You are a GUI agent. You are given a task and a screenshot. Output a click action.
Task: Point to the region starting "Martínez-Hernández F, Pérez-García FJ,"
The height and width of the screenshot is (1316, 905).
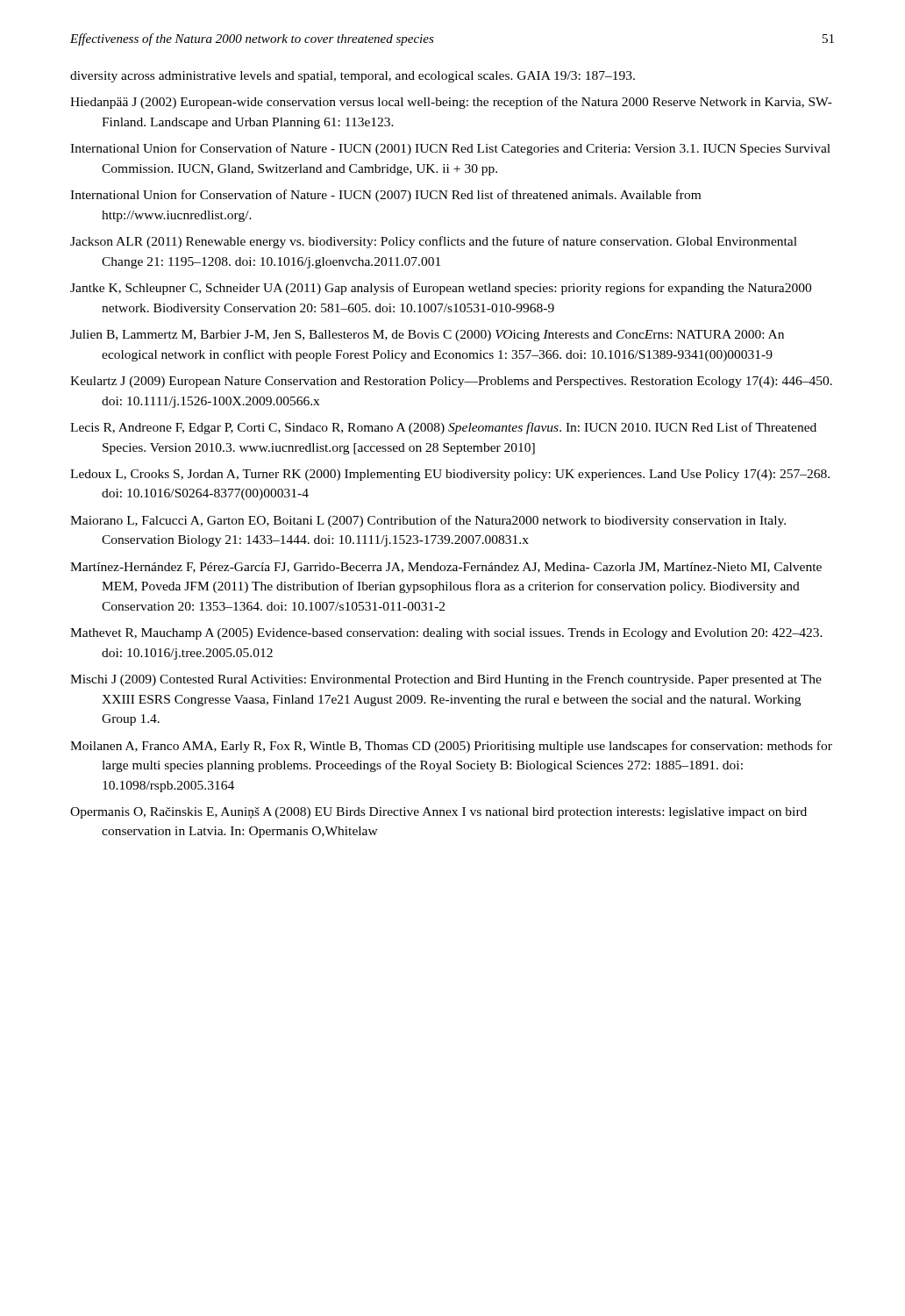(x=446, y=586)
